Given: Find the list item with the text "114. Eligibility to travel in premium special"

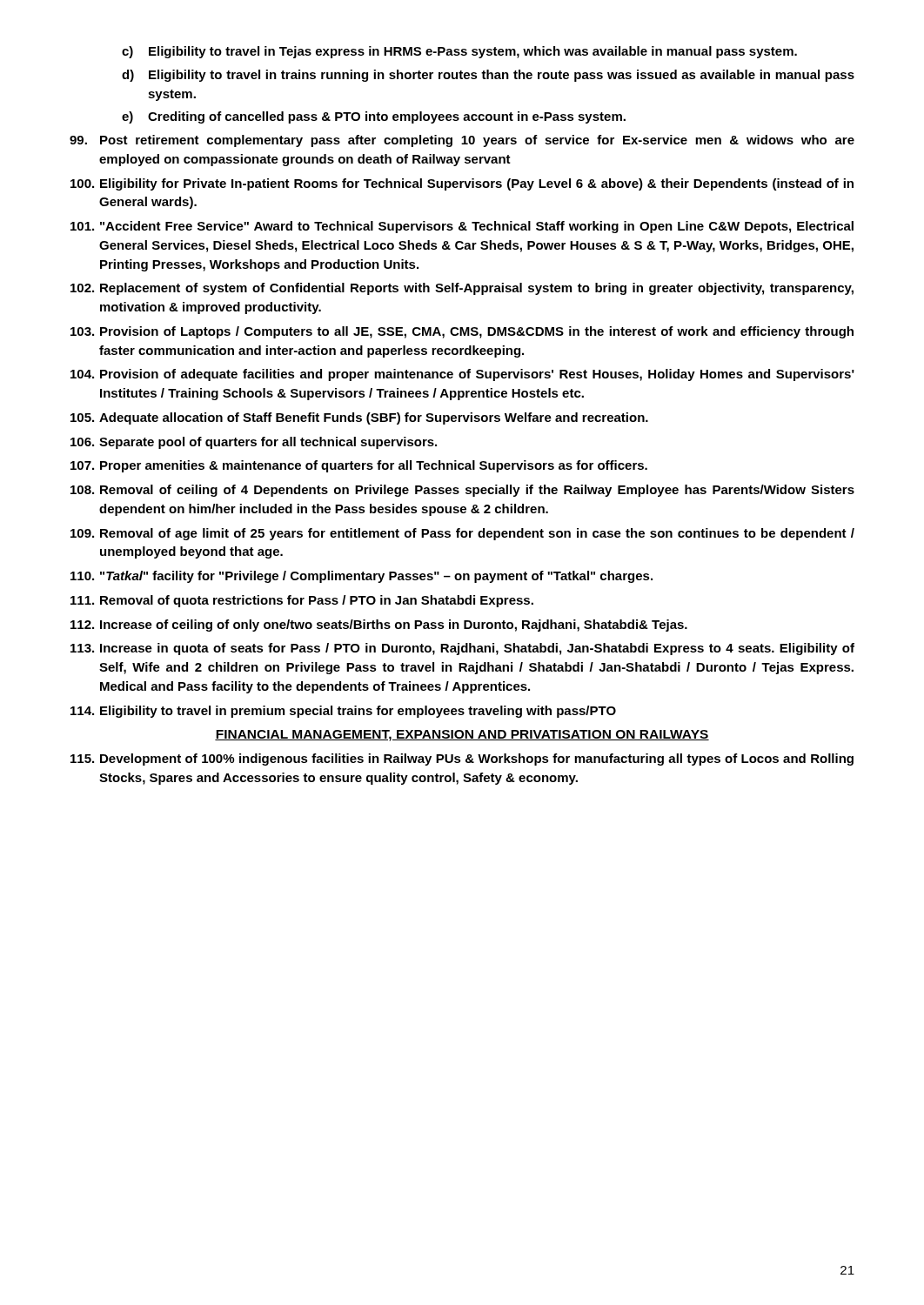Looking at the screenshot, I should click(462, 710).
